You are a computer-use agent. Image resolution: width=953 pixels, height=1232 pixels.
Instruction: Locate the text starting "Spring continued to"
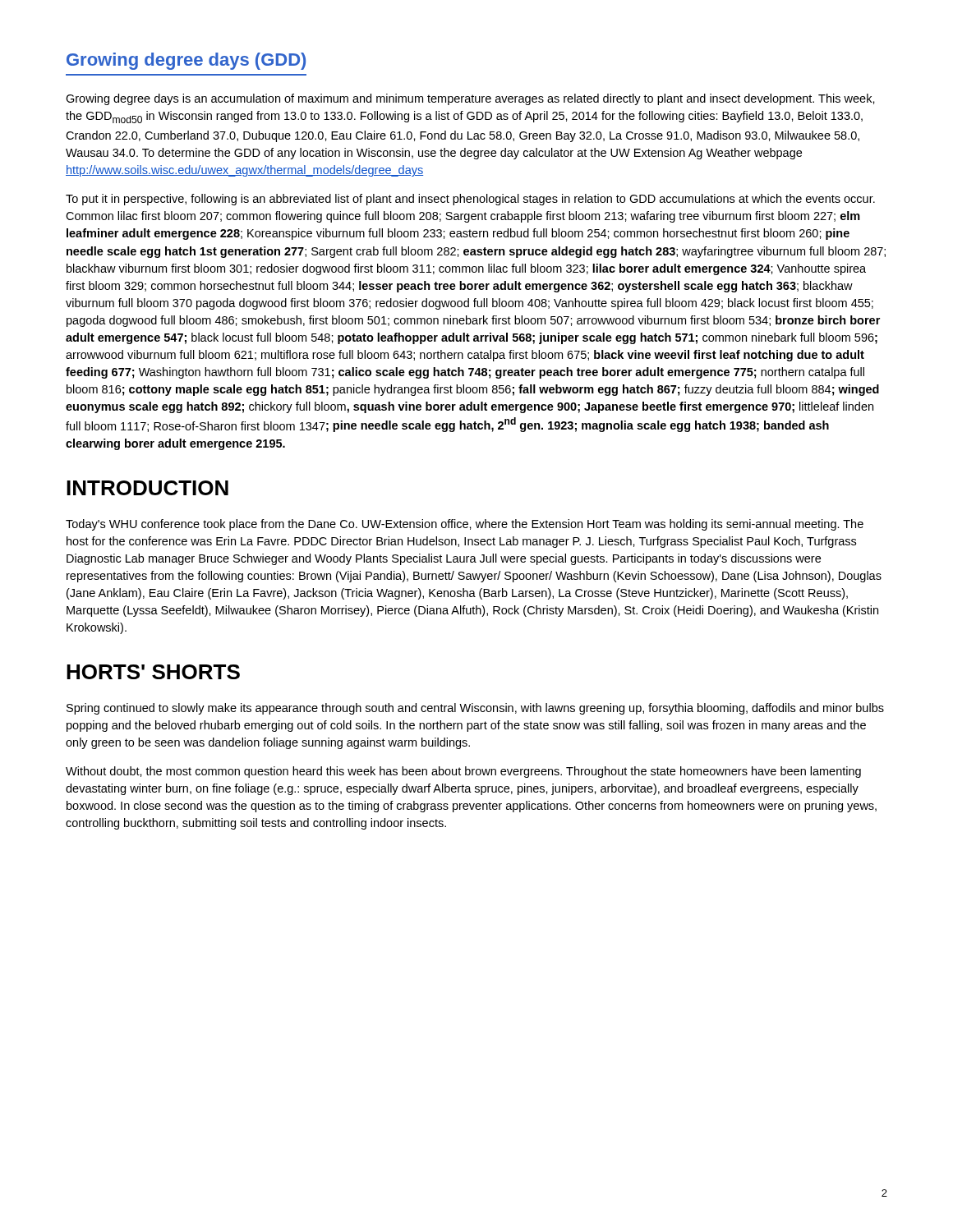[x=475, y=725]
